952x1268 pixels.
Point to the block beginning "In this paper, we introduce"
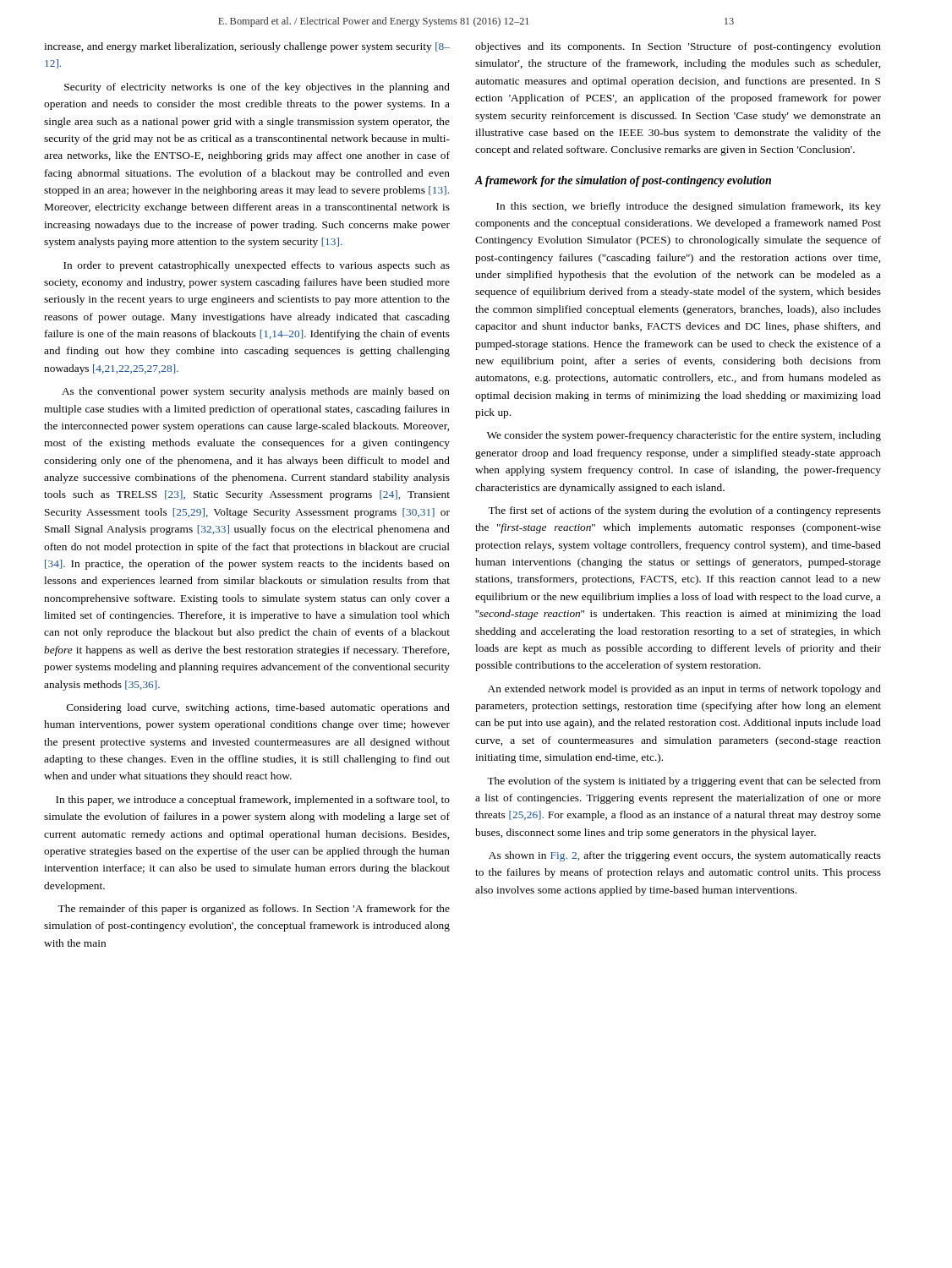click(247, 842)
